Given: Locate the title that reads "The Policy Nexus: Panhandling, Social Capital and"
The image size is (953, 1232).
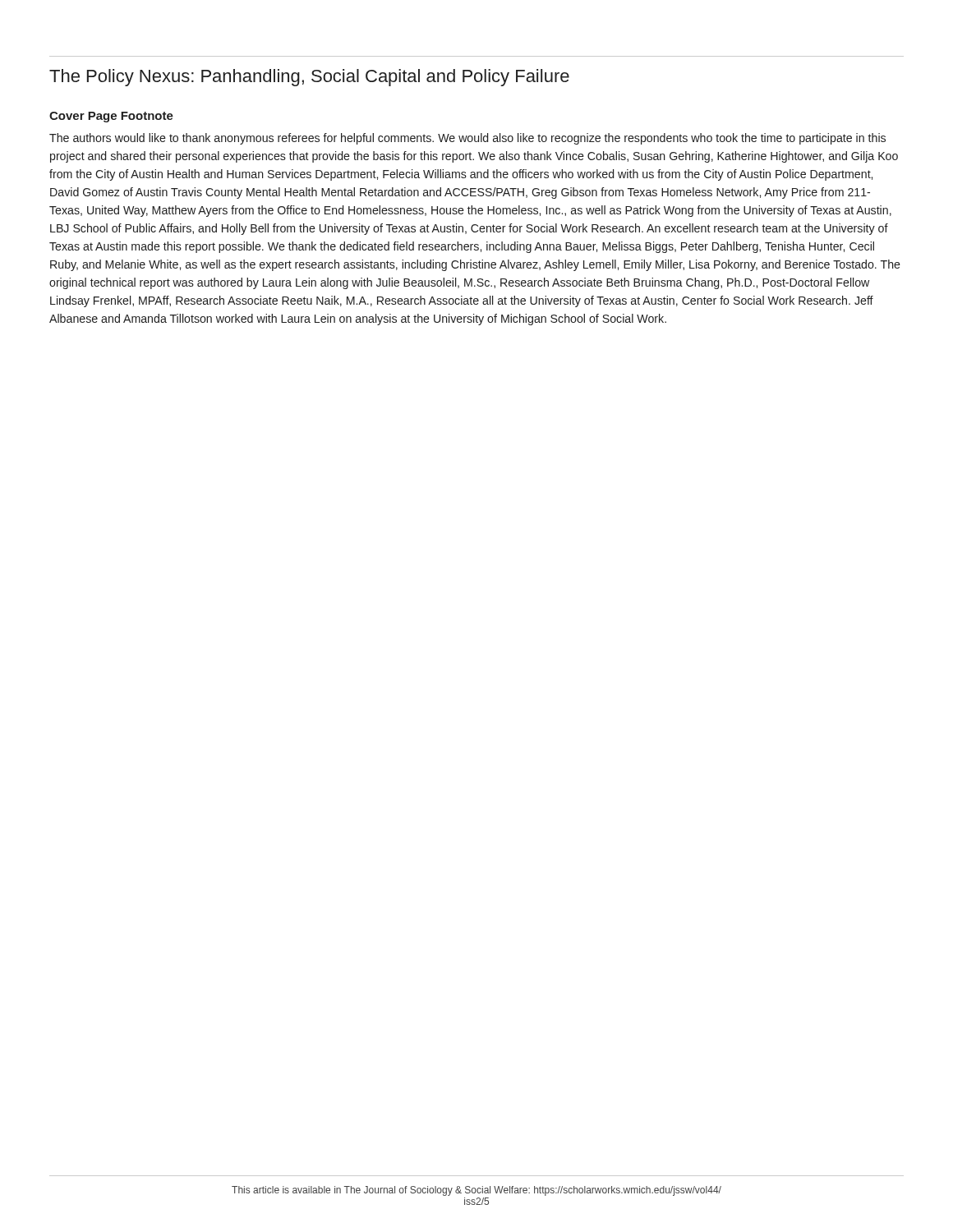Looking at the screenshot, I should [476, 76].
